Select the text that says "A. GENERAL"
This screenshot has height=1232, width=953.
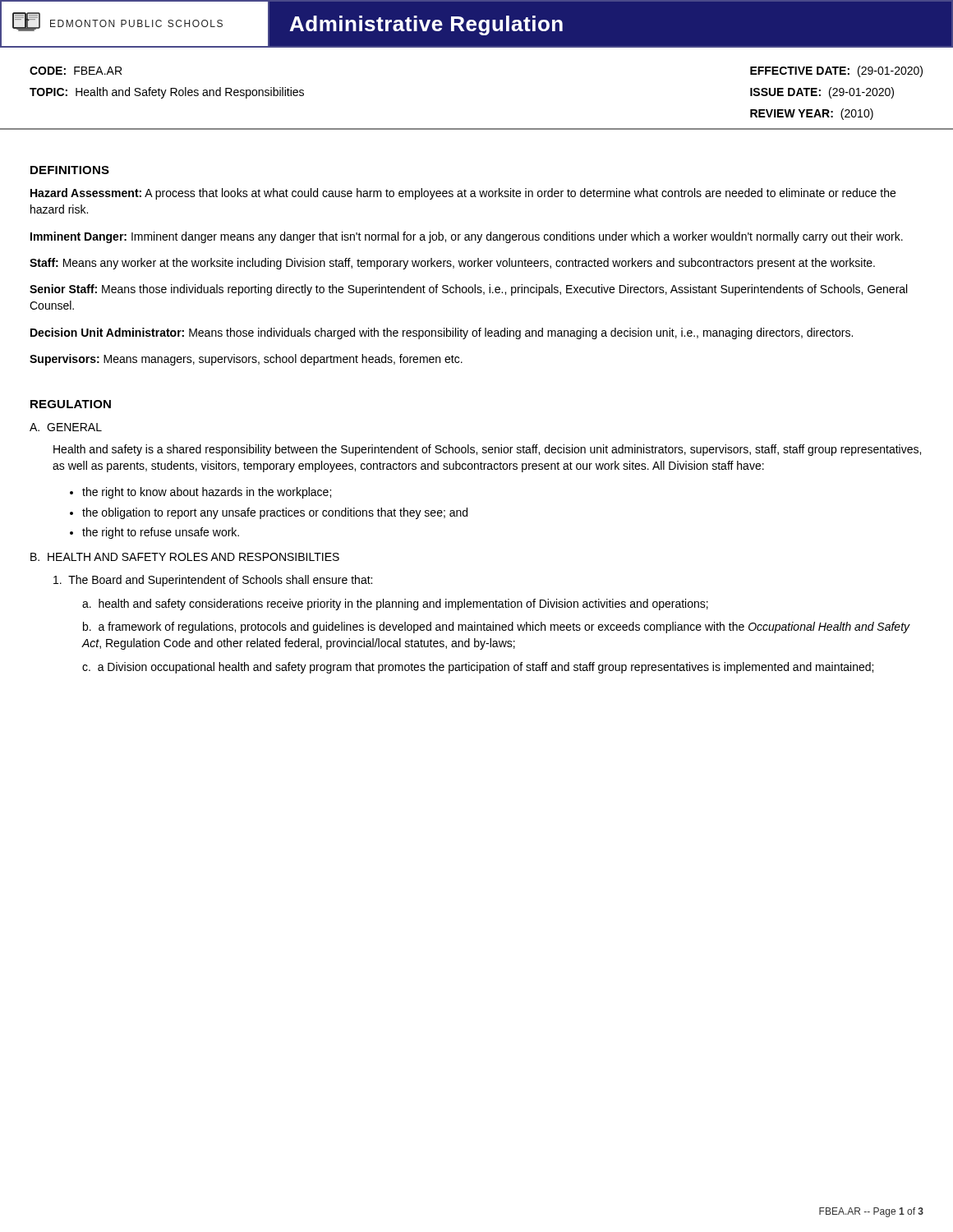click(x=66, y=427)
